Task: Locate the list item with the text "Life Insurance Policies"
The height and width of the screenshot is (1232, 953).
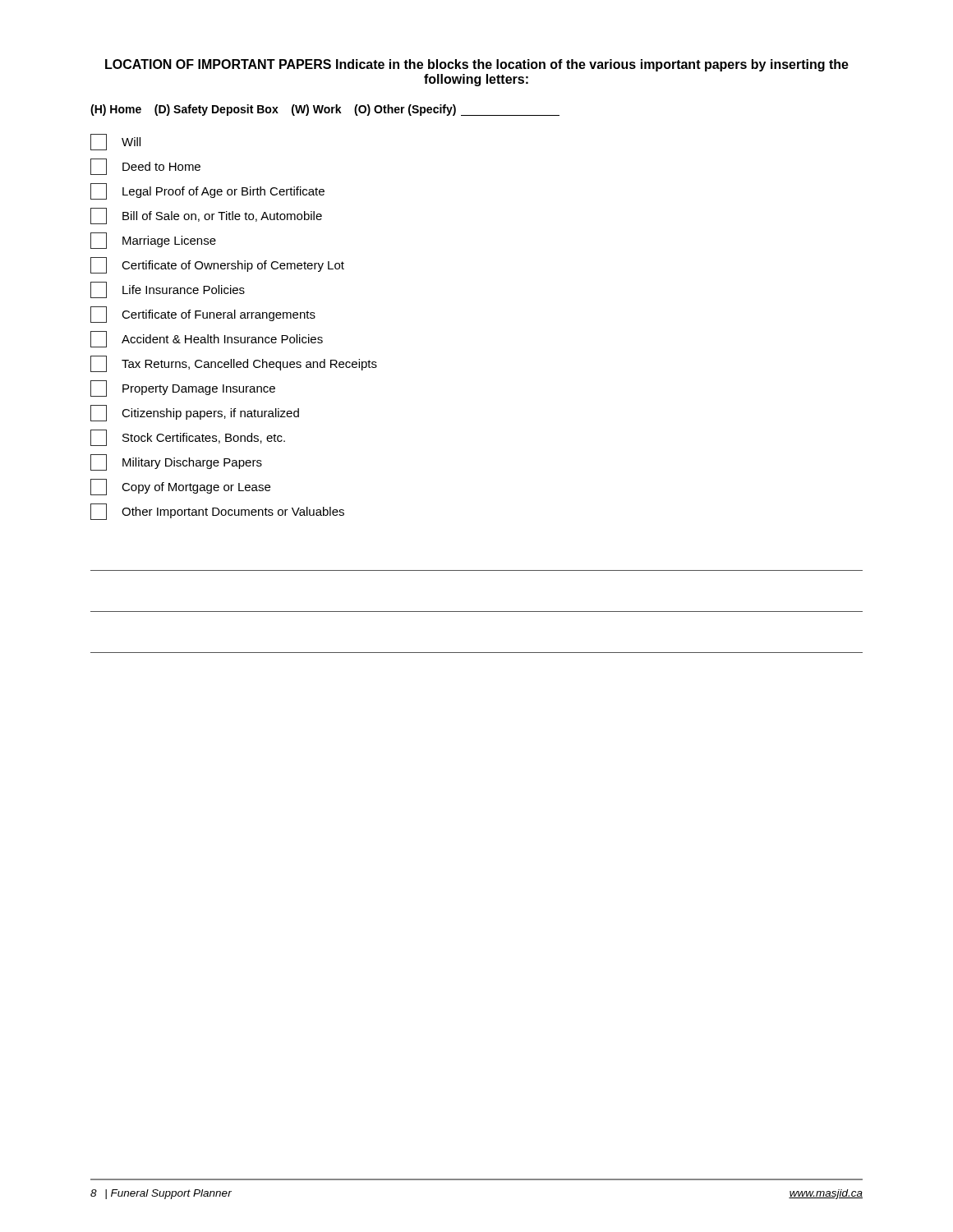Action: coord(168,290)
